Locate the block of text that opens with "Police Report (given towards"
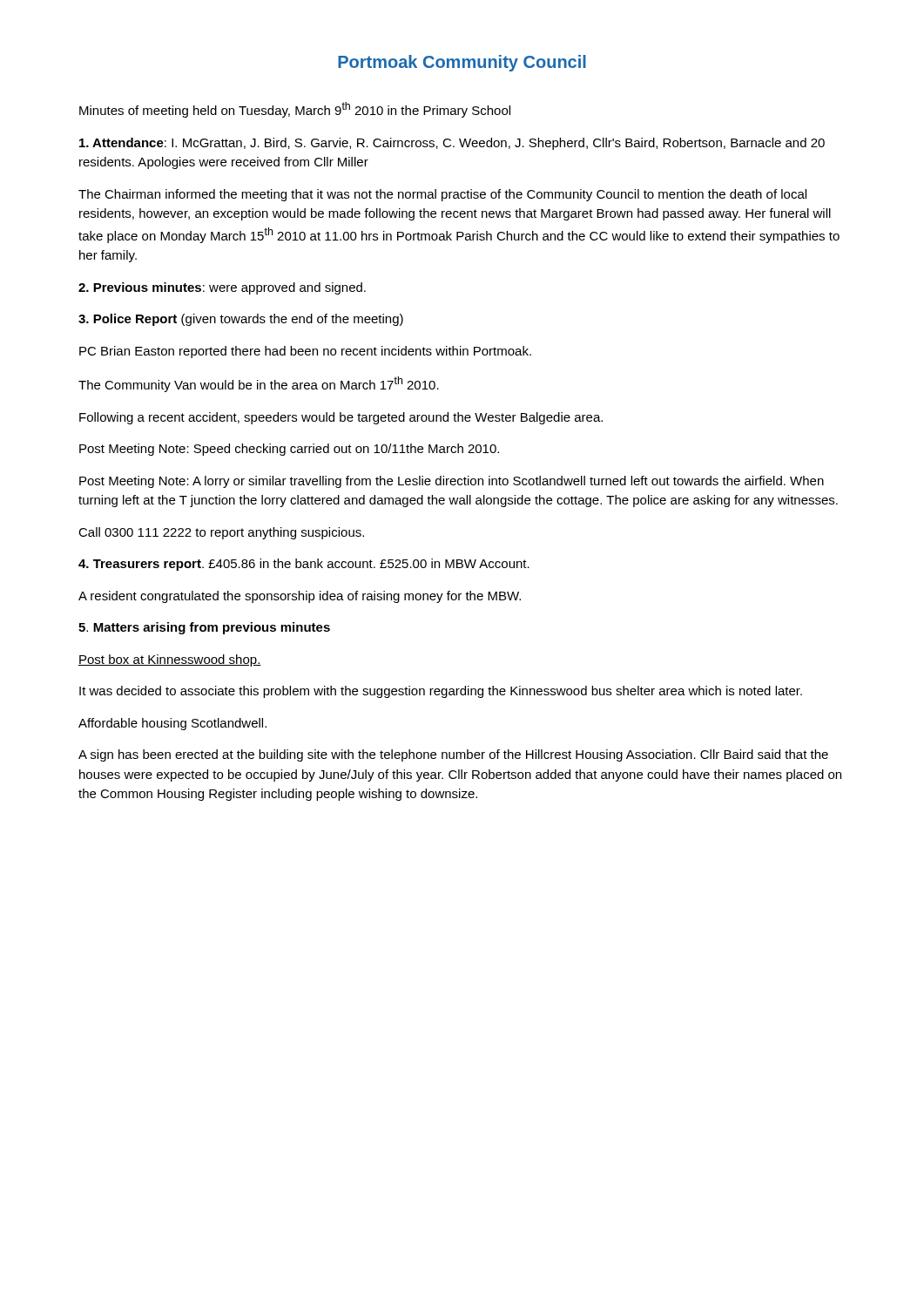 241,318
